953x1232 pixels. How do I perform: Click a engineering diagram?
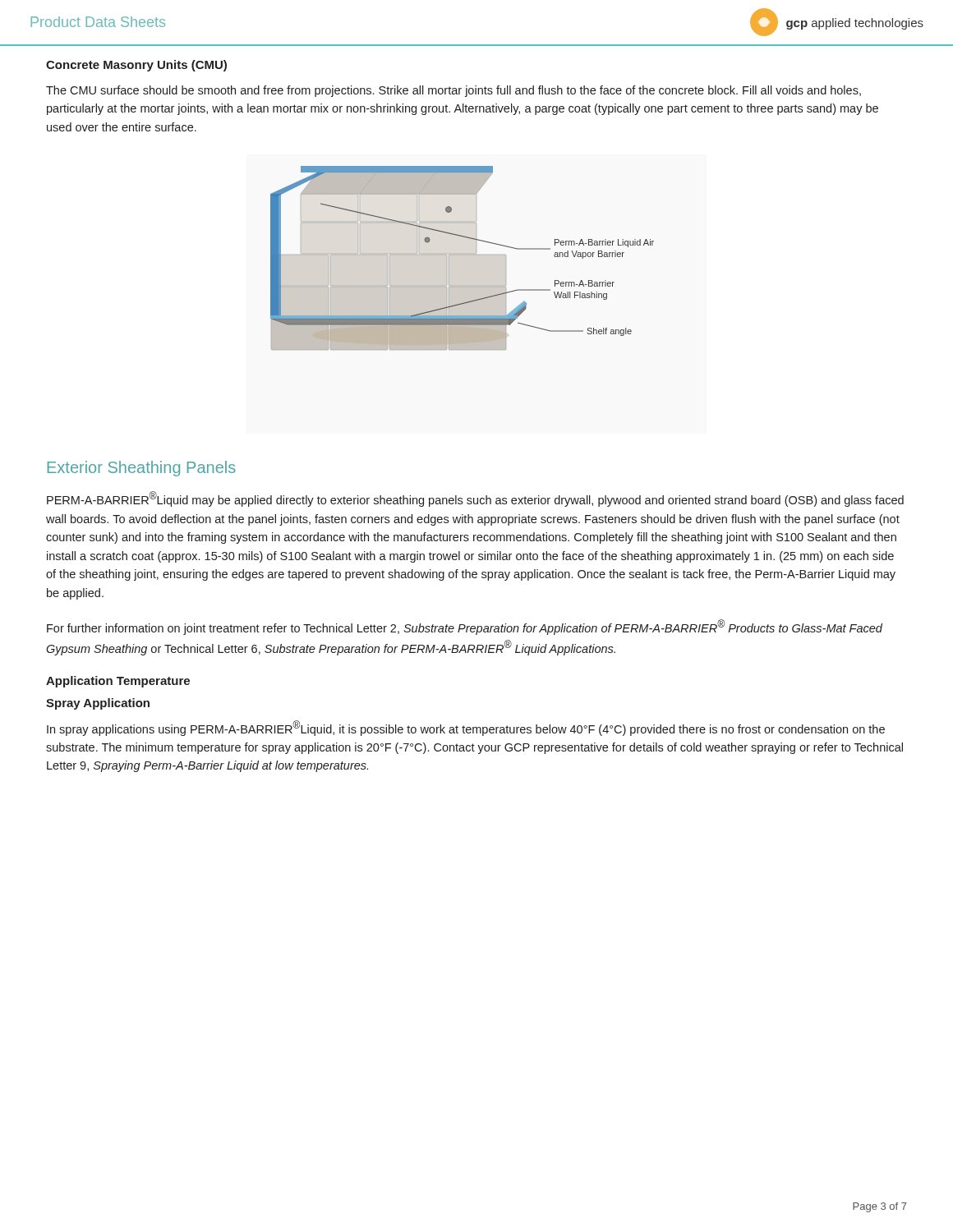coord(476,294)
